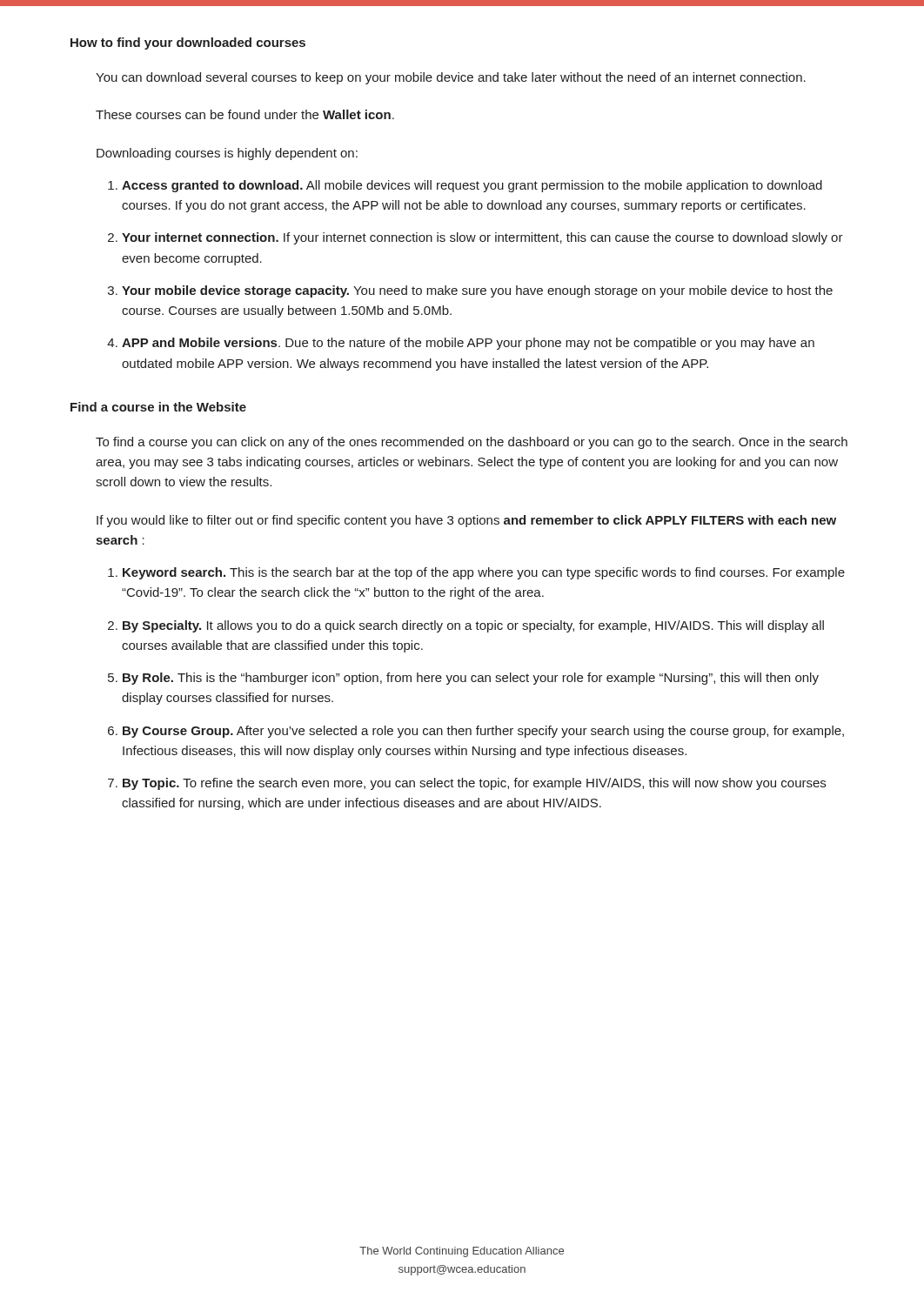Find the text starting "Keyword search. This is the search bar"

483,582
